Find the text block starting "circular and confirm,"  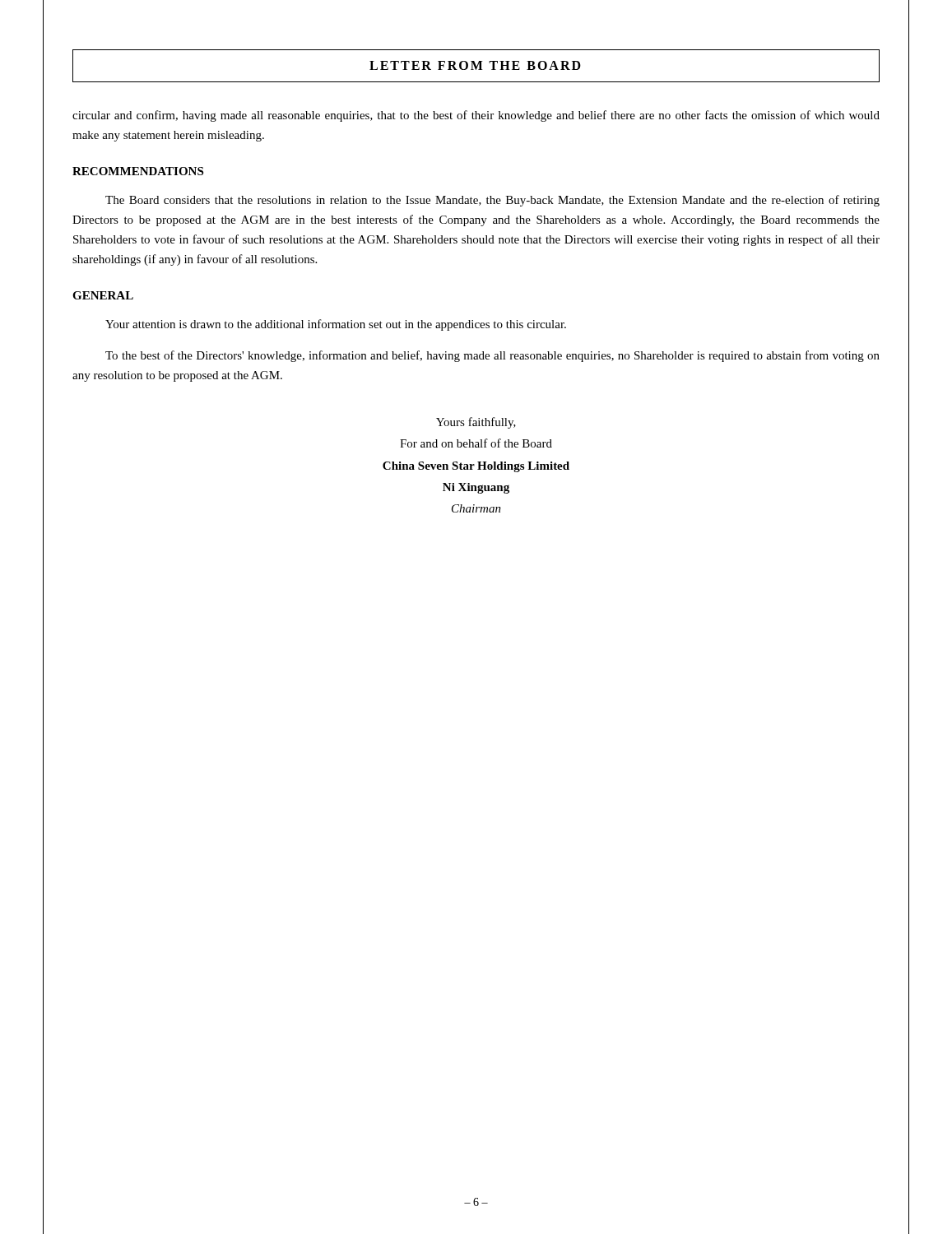point(476,125)
